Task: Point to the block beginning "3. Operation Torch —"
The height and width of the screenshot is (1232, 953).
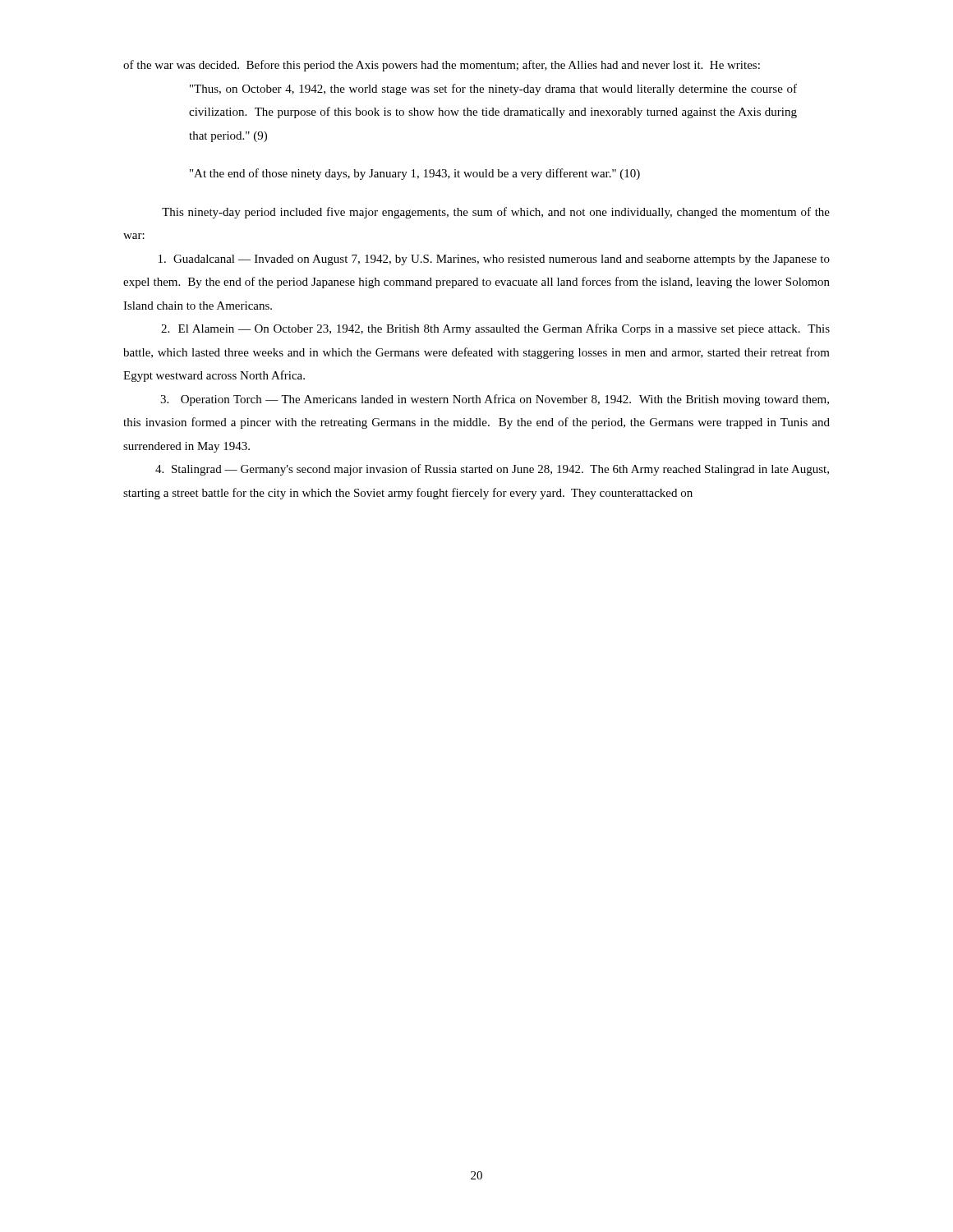Action: pyautogui.click(x=476, y=422)
